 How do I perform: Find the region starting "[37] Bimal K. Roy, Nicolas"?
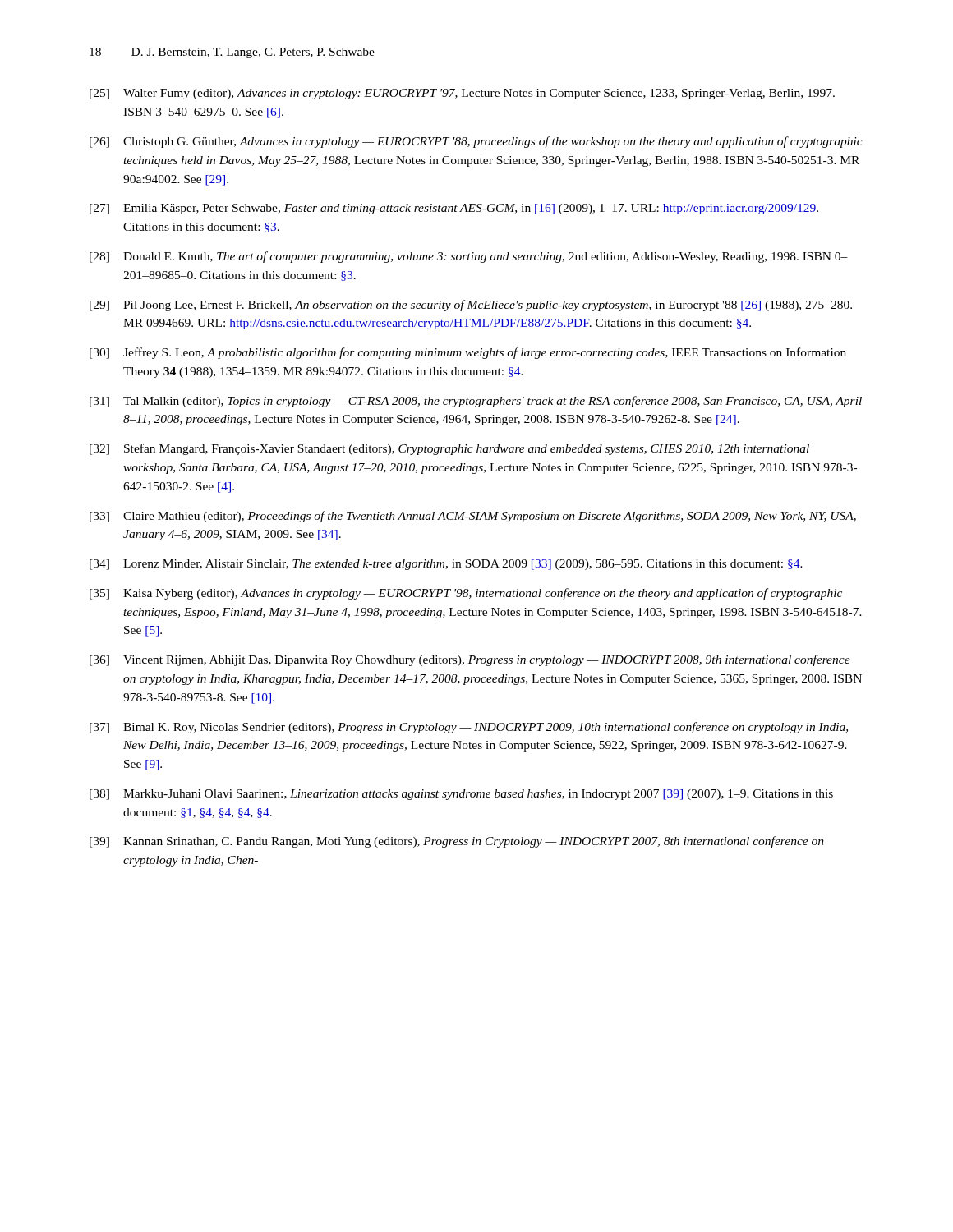tap(476, 746)
